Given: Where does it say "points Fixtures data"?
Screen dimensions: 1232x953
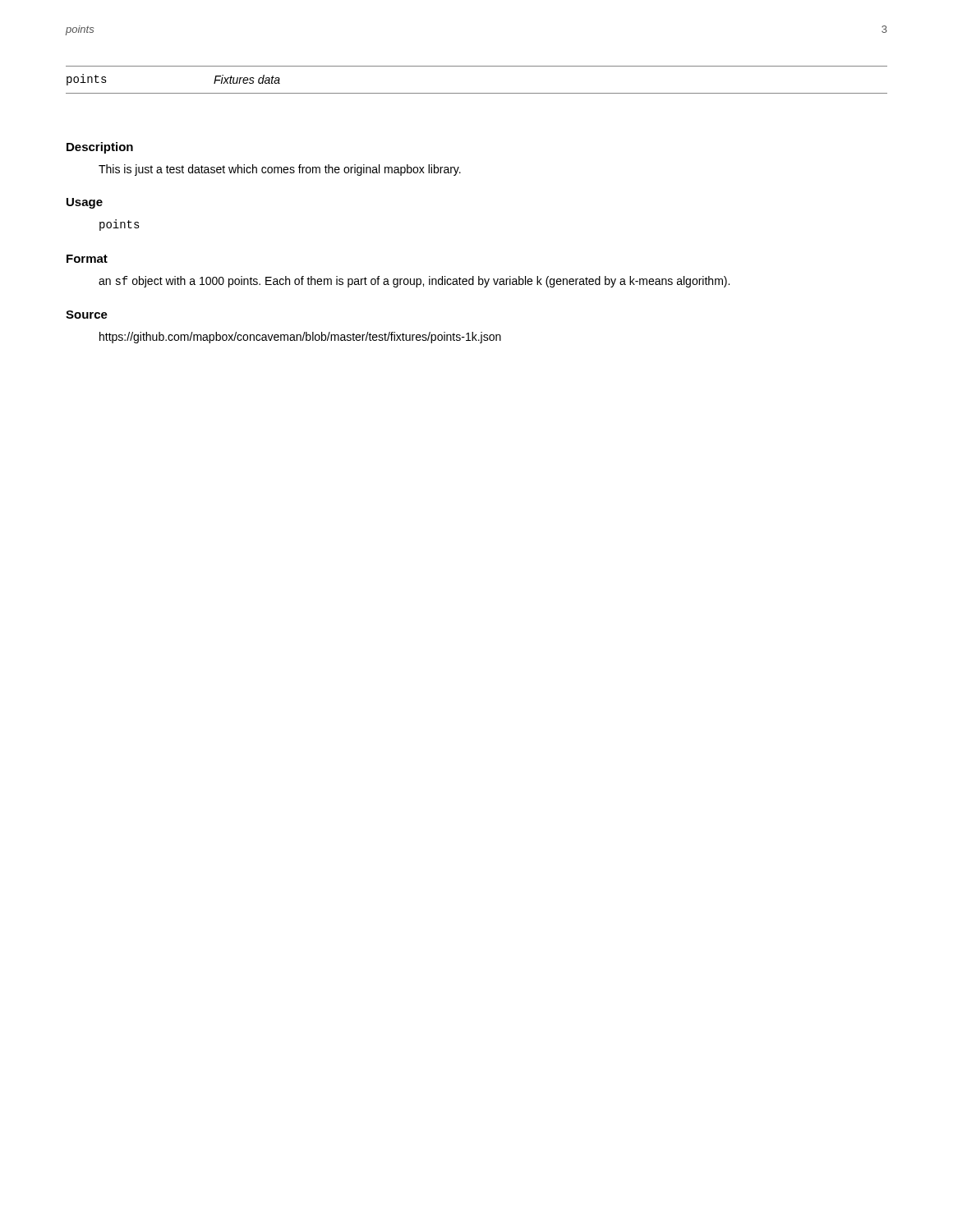Looking at the screenshot, I should pyautogui.click(x=88, y=79).
